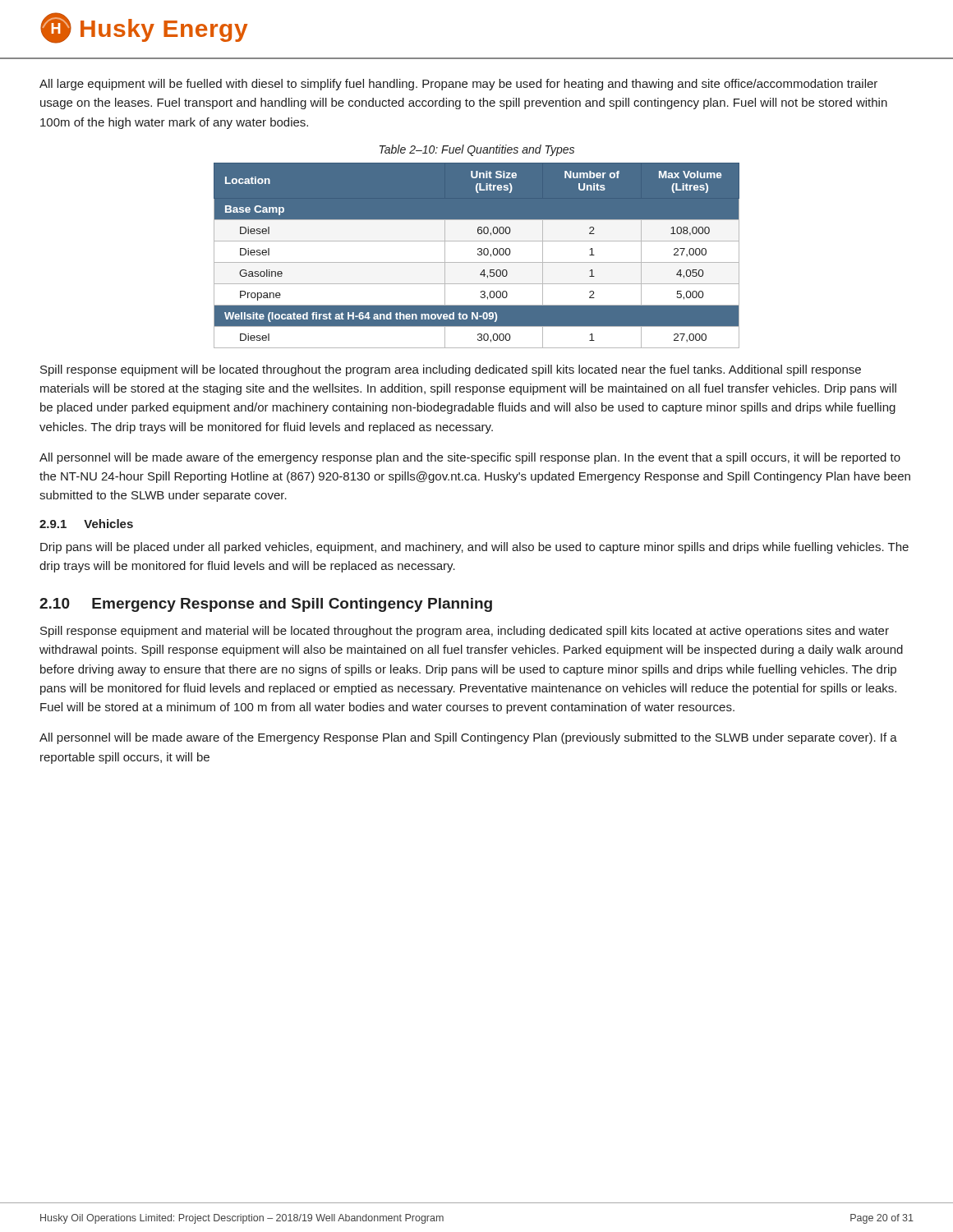Find the section header with the text "2.10 Emergency Response"

coord(266,603)
